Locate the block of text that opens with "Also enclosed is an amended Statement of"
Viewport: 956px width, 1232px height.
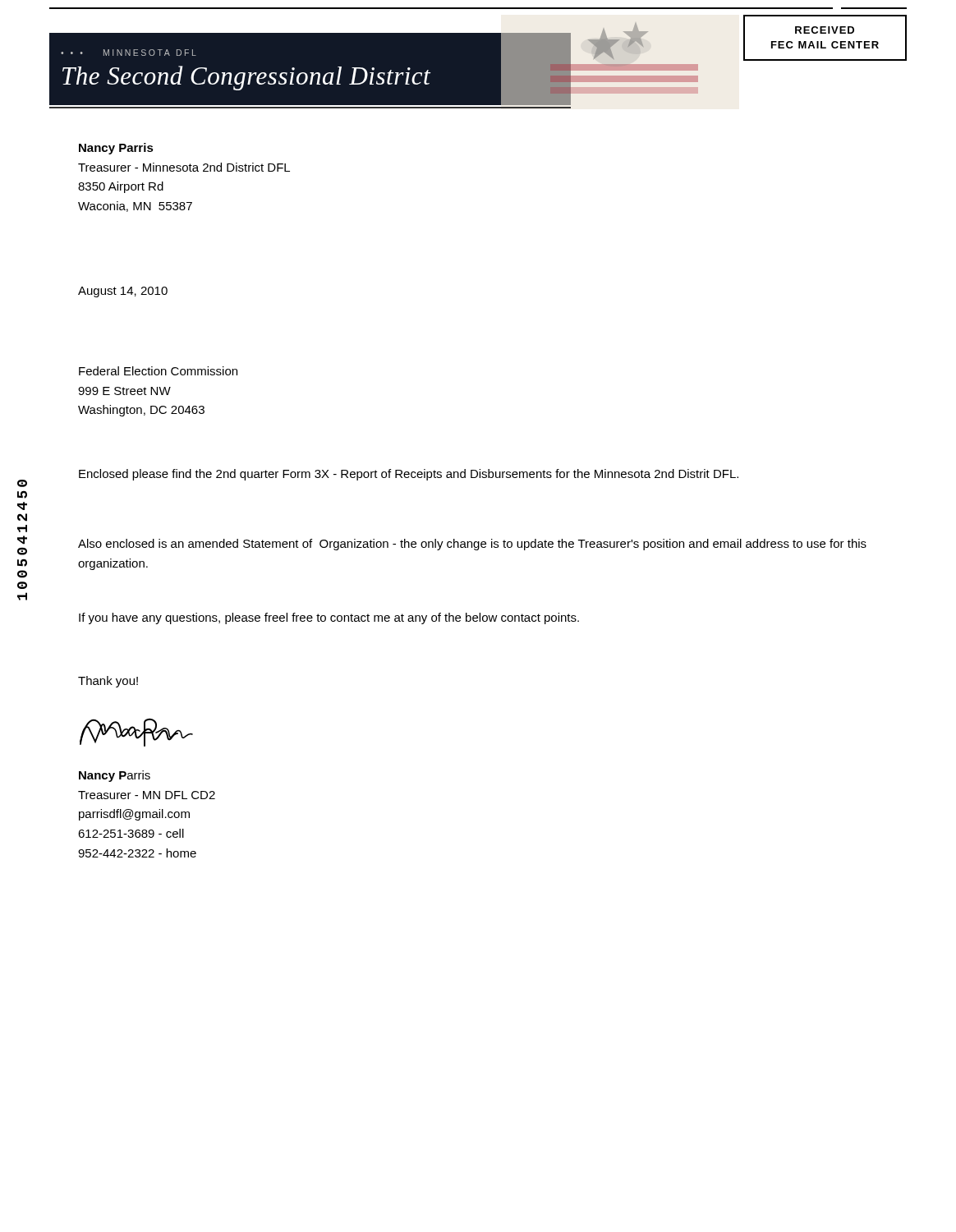472,553
